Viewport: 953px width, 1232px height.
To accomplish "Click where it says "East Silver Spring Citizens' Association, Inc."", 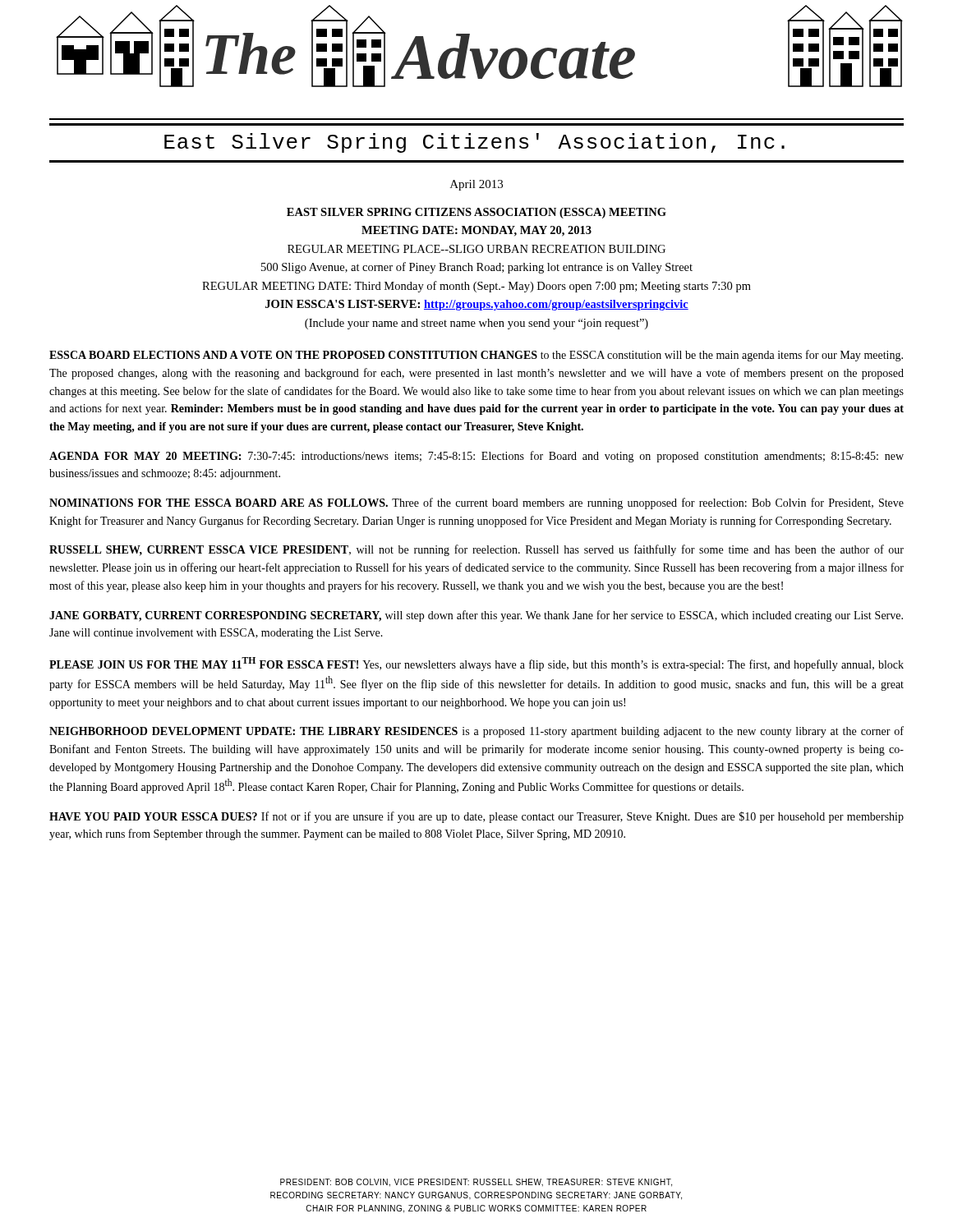I will click(476, 143).
